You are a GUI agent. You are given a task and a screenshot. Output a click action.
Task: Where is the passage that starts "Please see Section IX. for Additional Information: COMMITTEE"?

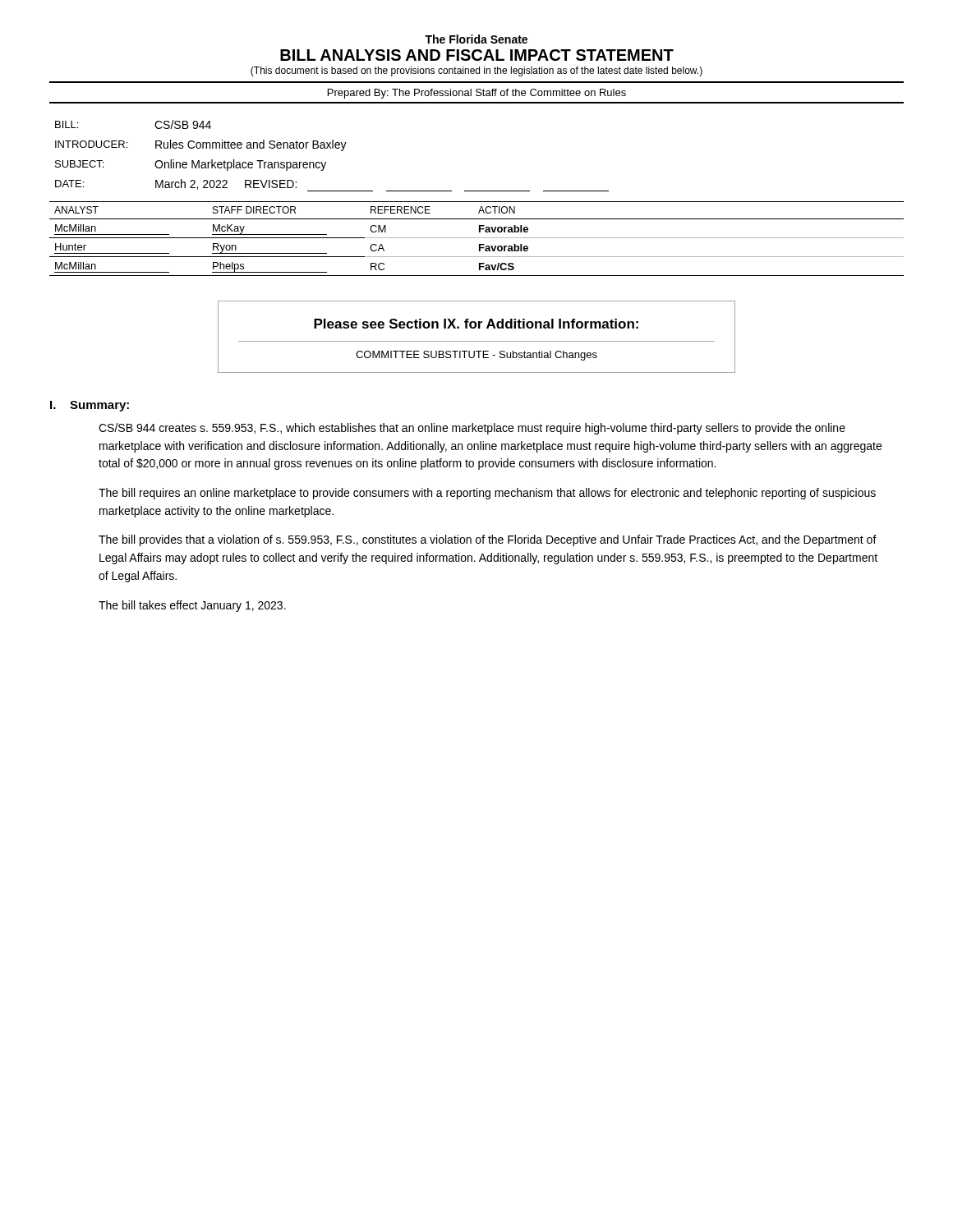click(x=476, y=338)
